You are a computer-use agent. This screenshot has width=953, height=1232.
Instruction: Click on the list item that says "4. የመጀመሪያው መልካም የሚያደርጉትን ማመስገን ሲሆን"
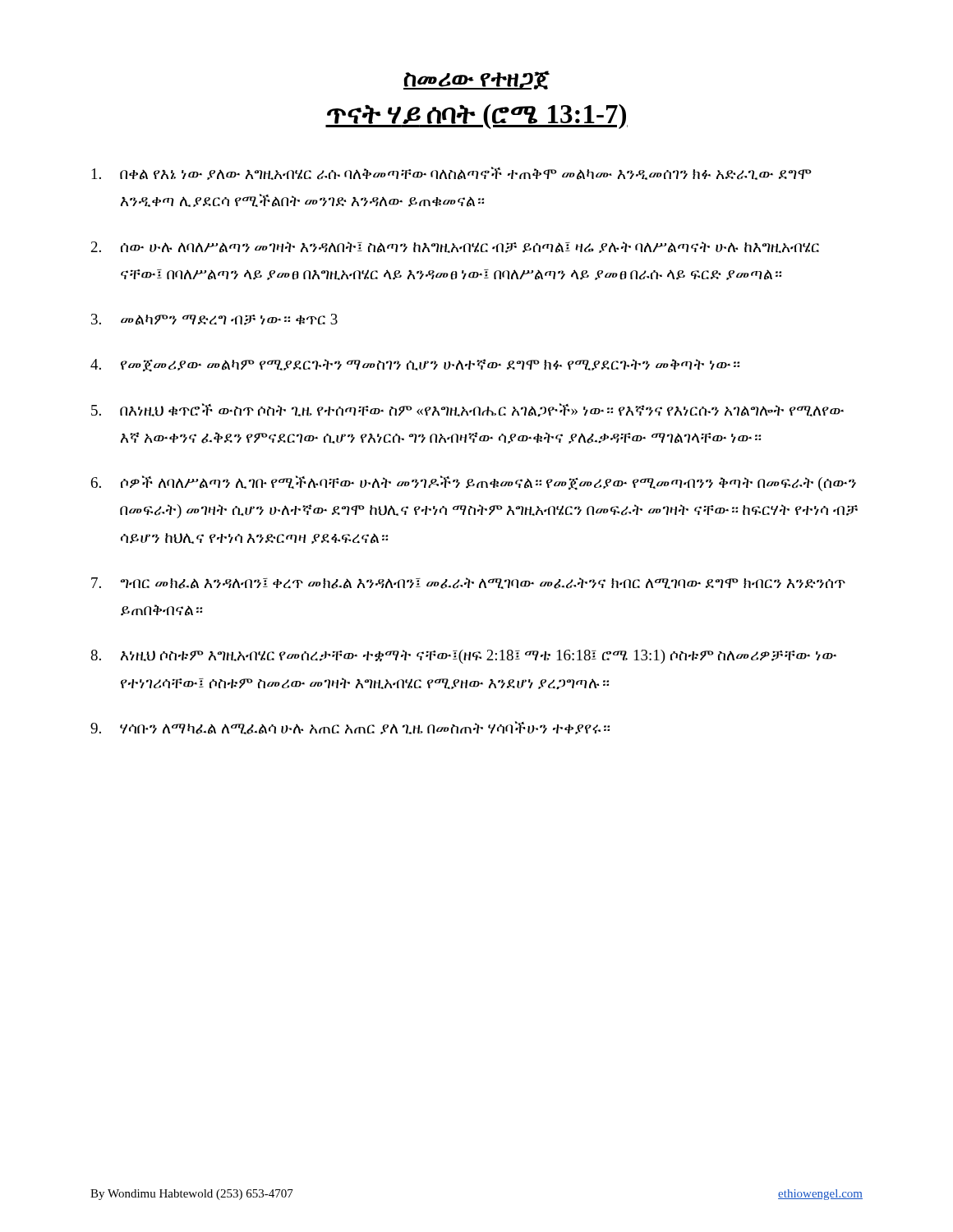[x=476, y=365]
